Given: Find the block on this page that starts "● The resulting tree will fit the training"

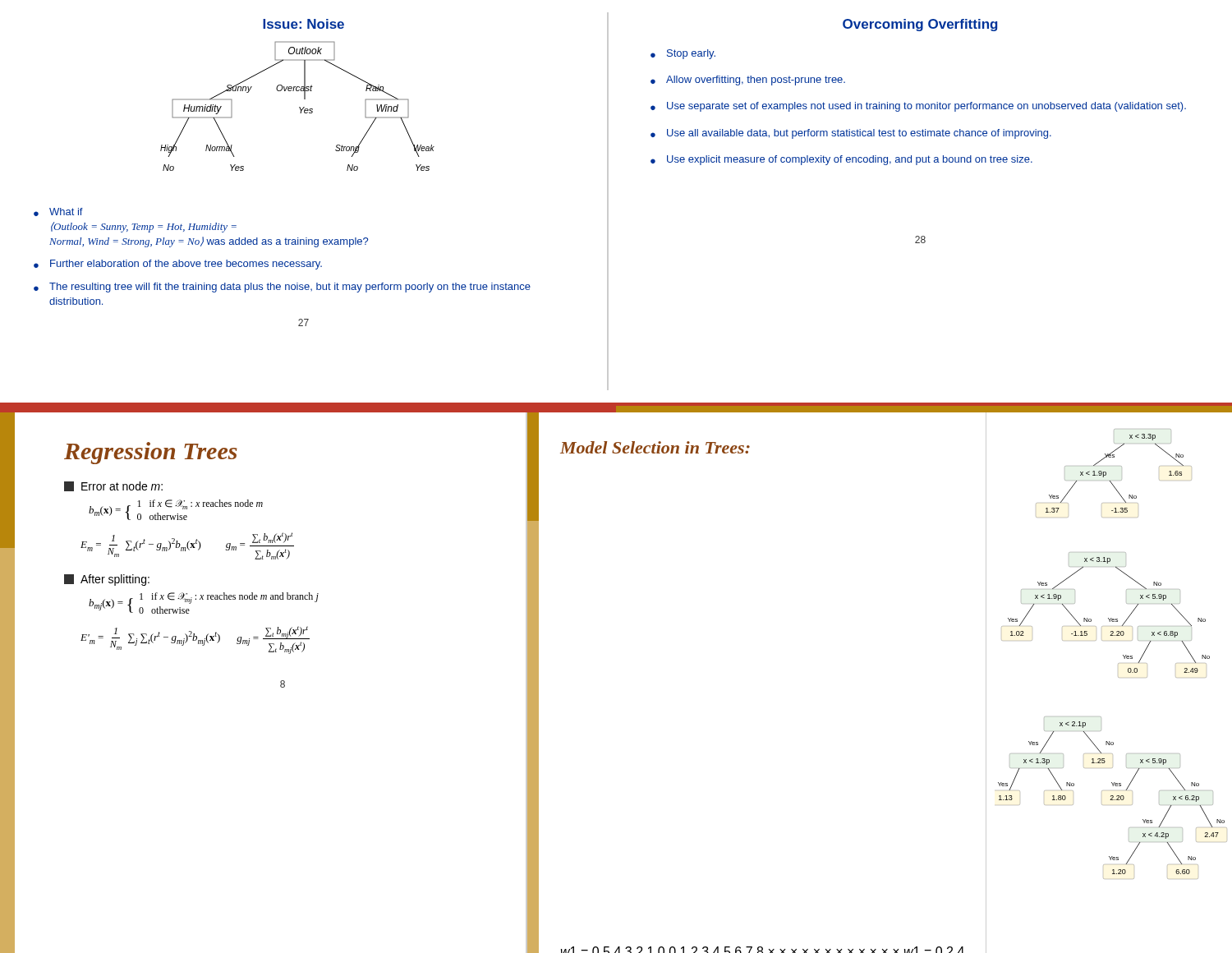Looking at the screenshot, I should point(308,294).
